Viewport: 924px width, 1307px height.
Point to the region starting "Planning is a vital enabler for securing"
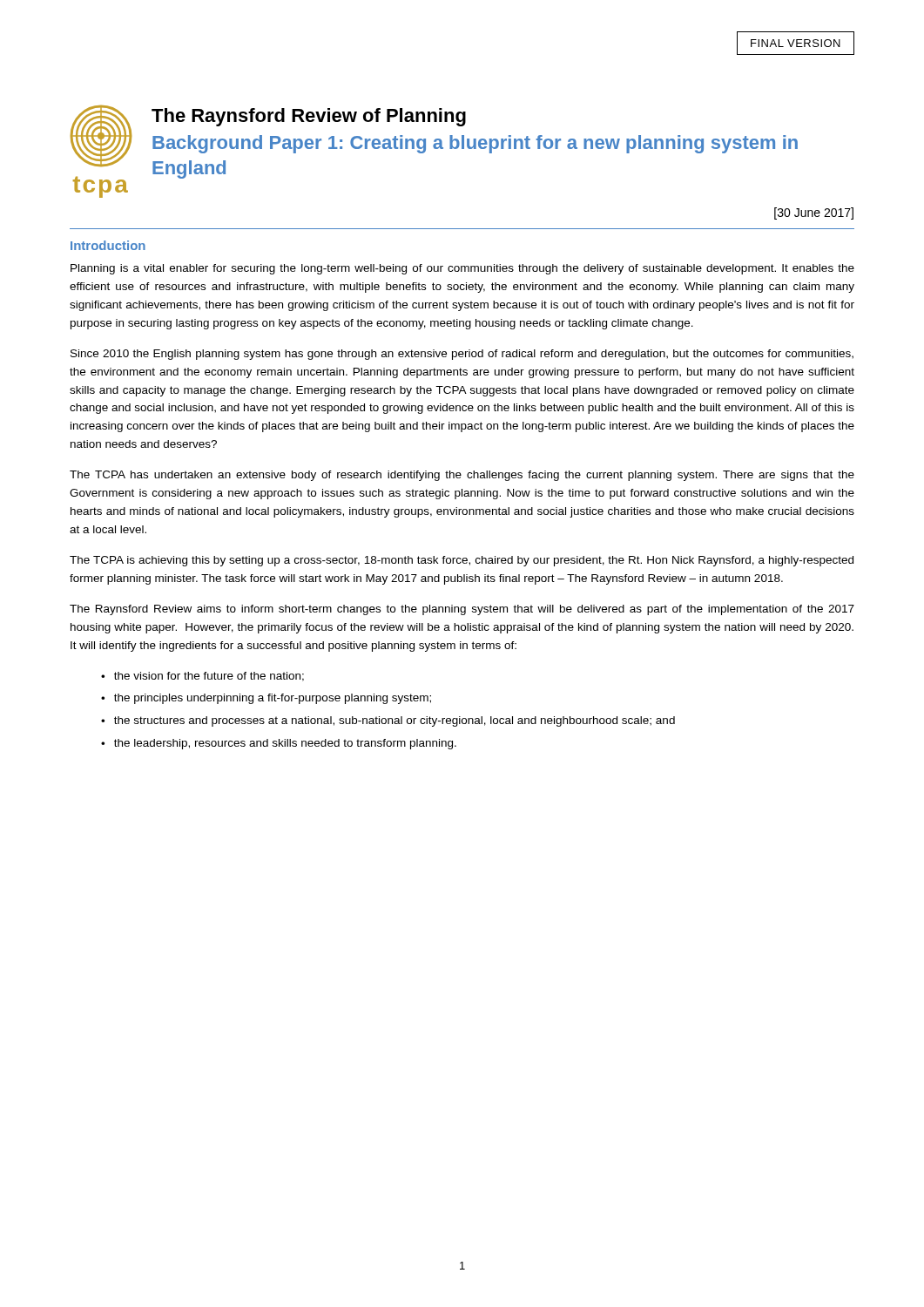click(462, 295)
